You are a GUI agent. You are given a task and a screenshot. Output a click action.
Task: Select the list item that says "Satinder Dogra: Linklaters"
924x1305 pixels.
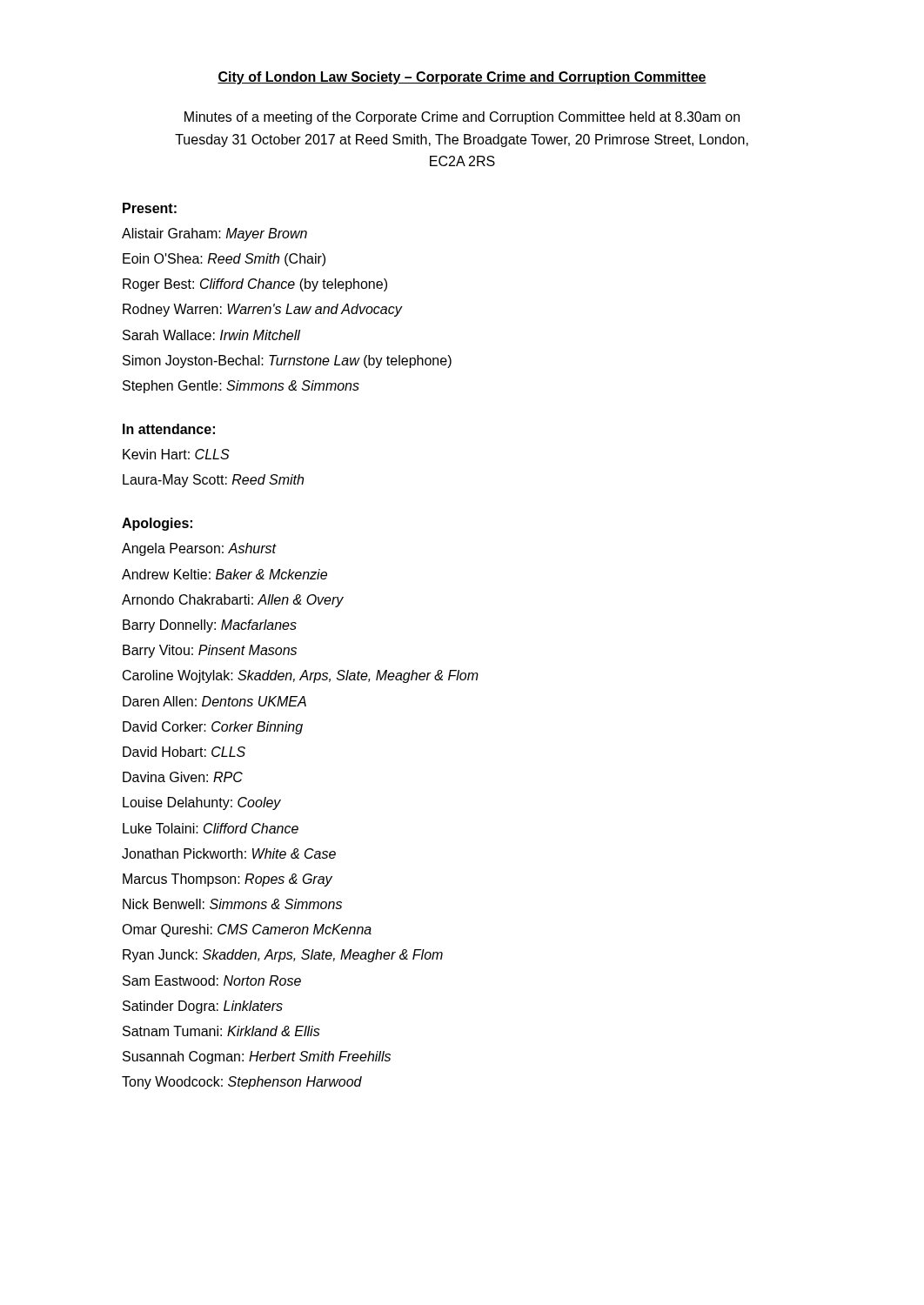pos(202,1006)
